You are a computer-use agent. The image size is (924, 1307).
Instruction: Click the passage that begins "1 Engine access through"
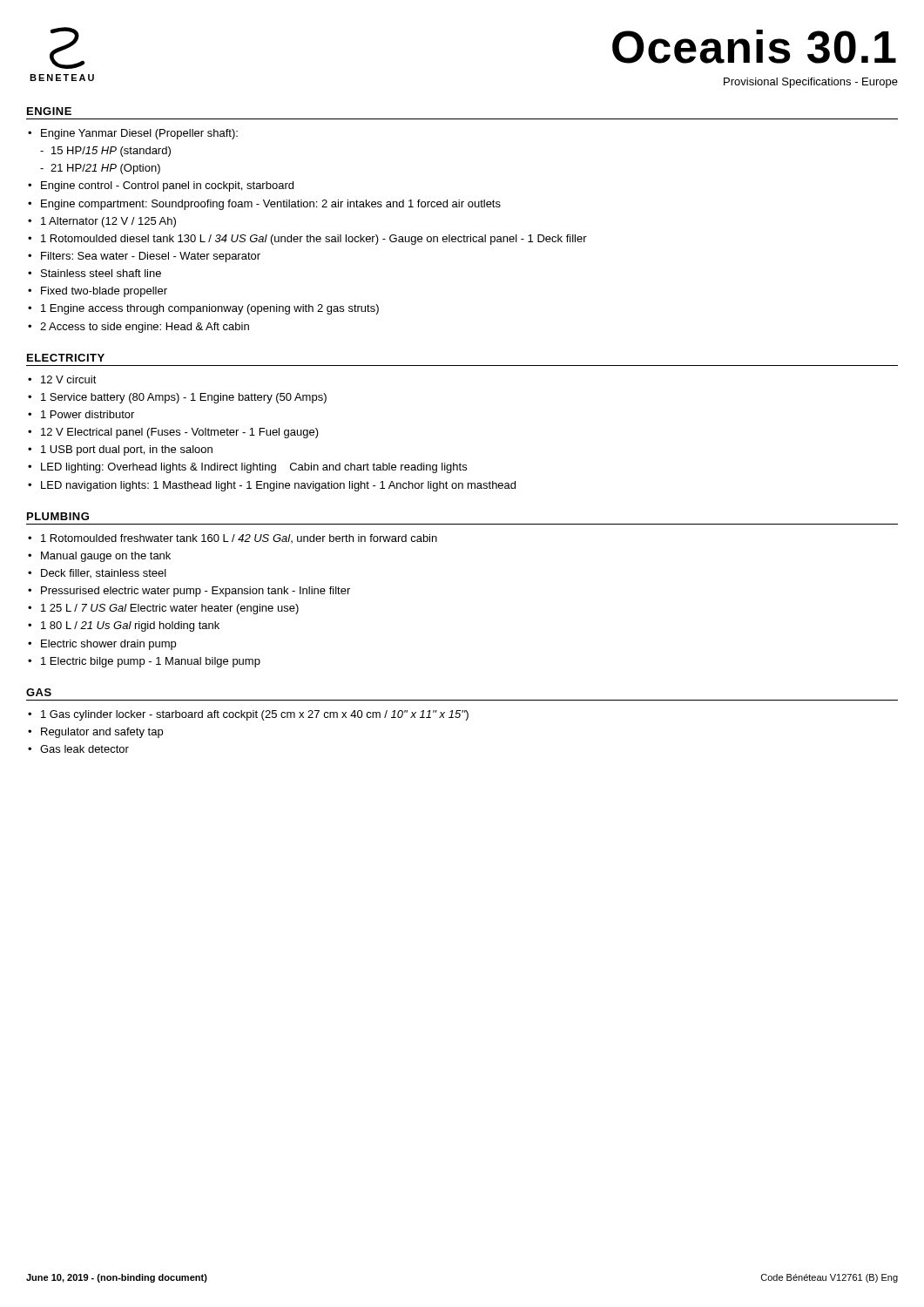point(210,308)
